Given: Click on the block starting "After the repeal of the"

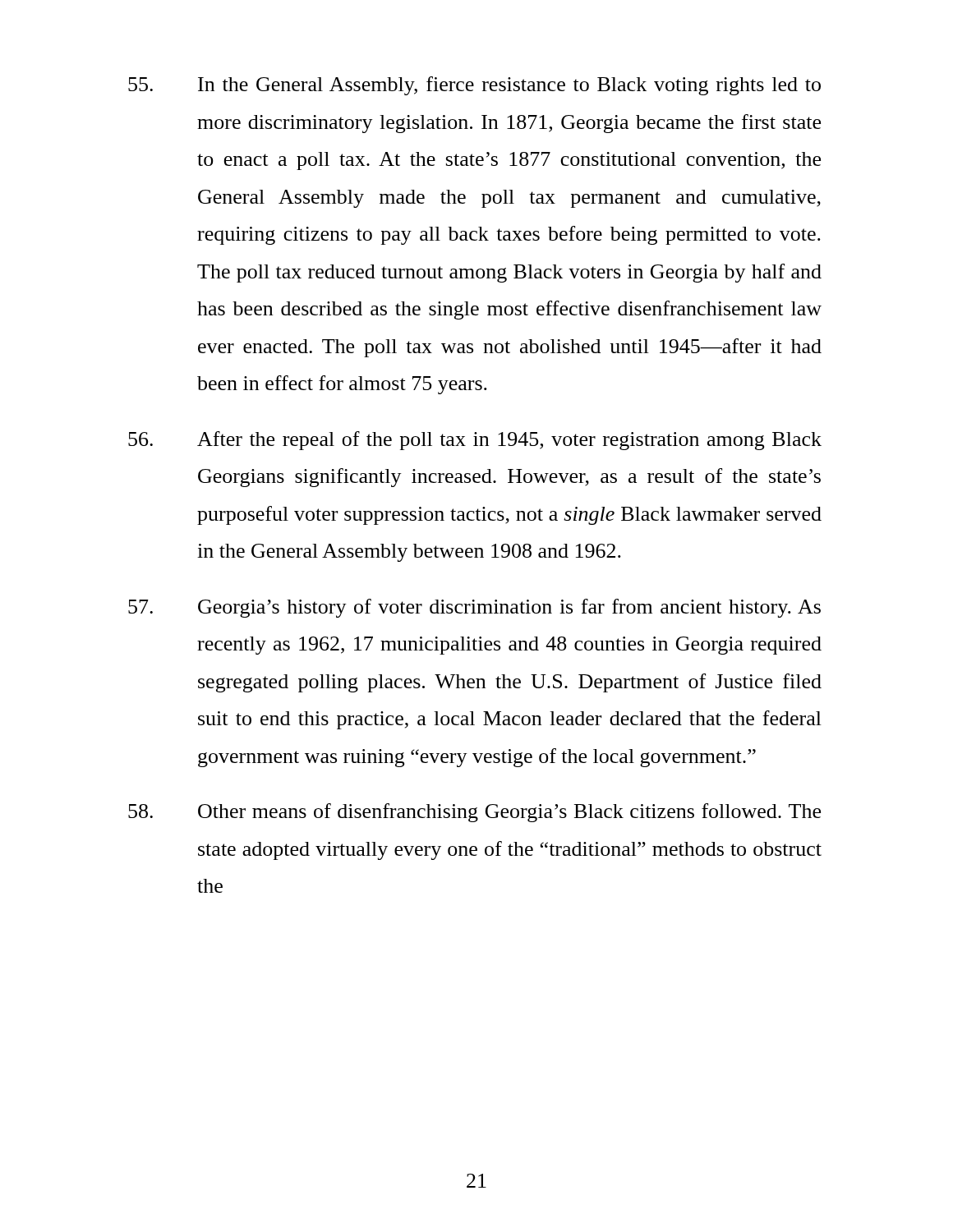Looking at the screenshot, I should [x=475, y=441].
